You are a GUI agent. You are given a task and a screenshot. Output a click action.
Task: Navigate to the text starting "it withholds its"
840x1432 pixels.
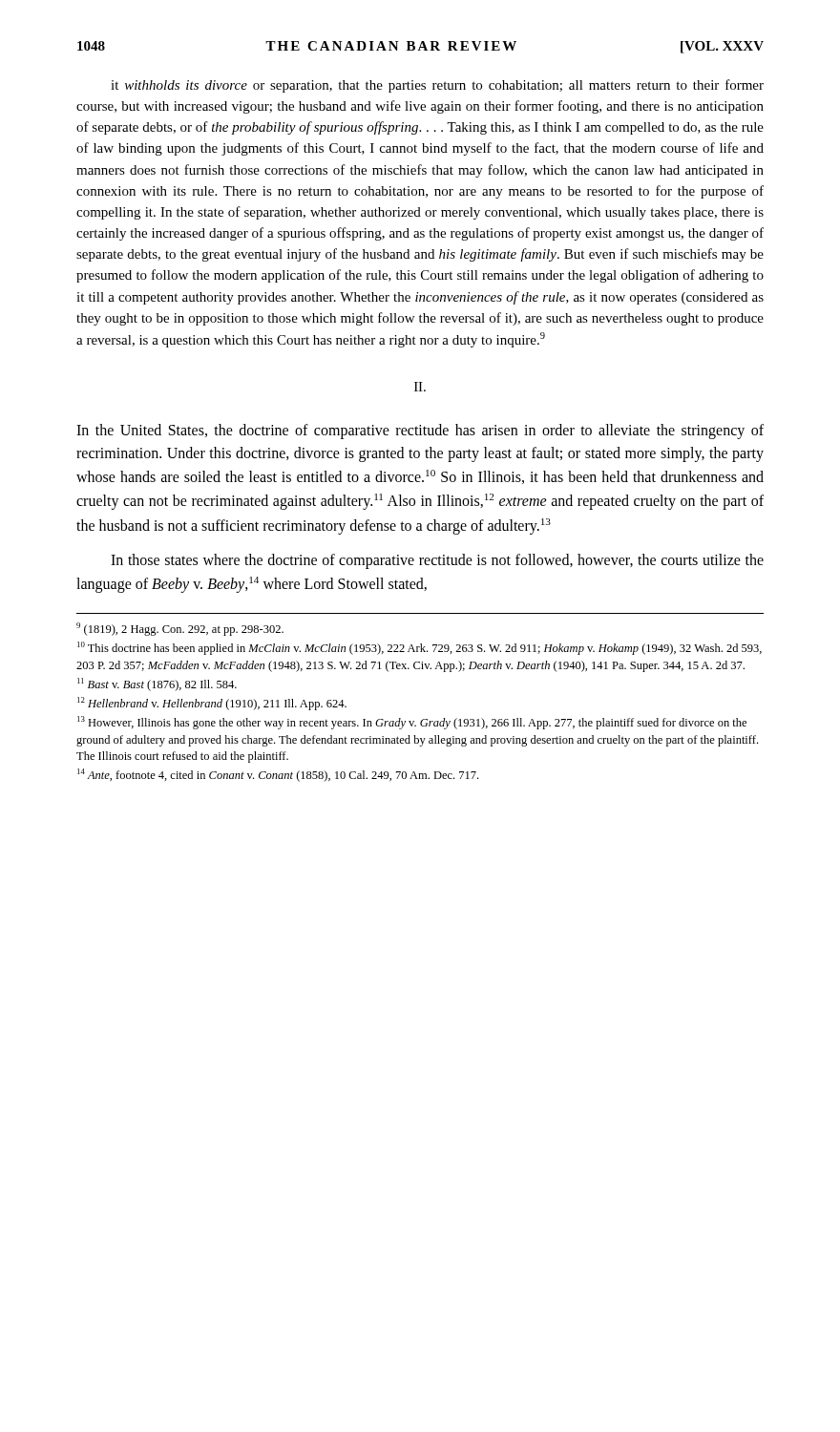pos(420,212)
